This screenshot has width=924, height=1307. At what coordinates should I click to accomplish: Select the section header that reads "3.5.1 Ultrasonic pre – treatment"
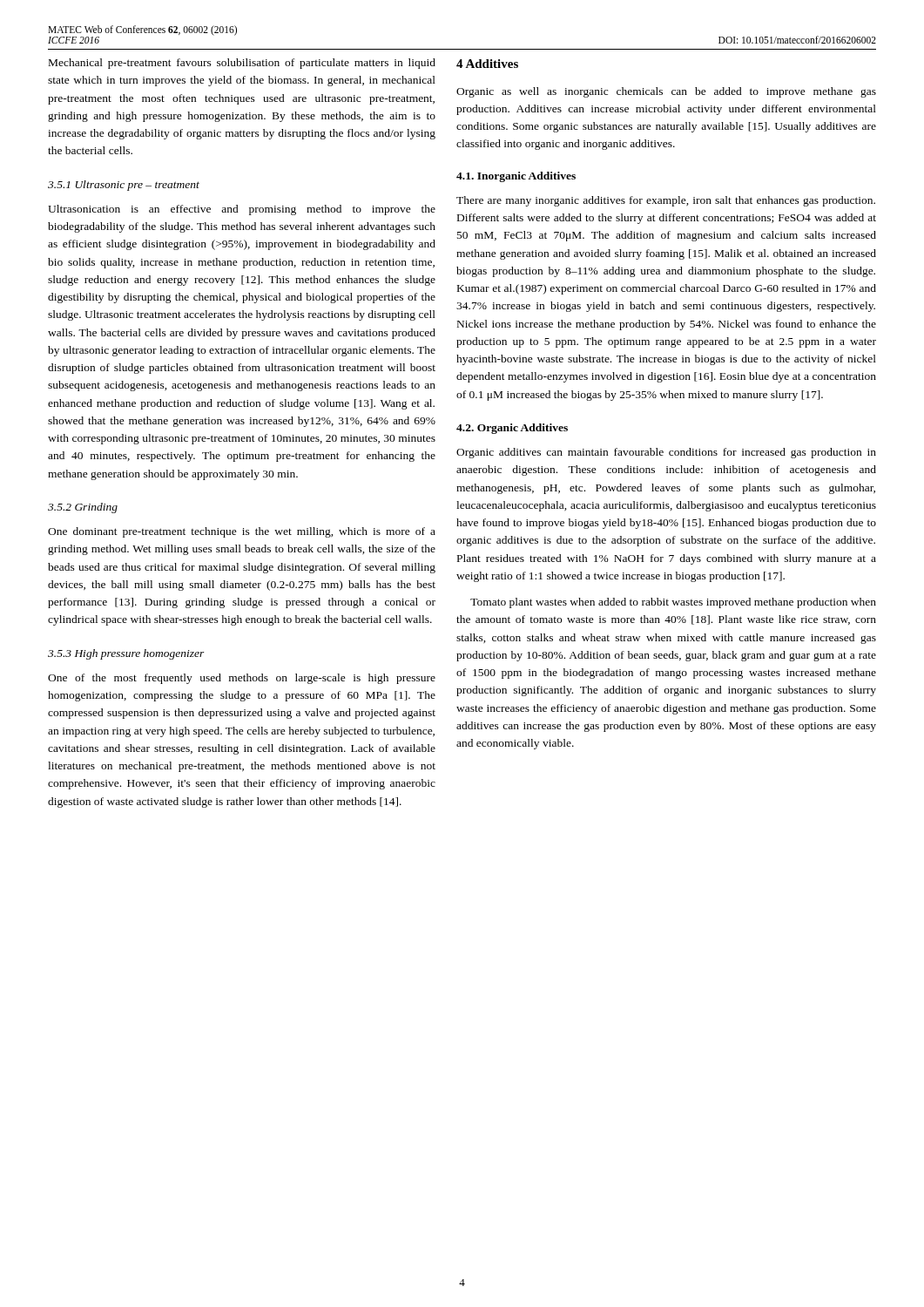[x=124, y=186]
